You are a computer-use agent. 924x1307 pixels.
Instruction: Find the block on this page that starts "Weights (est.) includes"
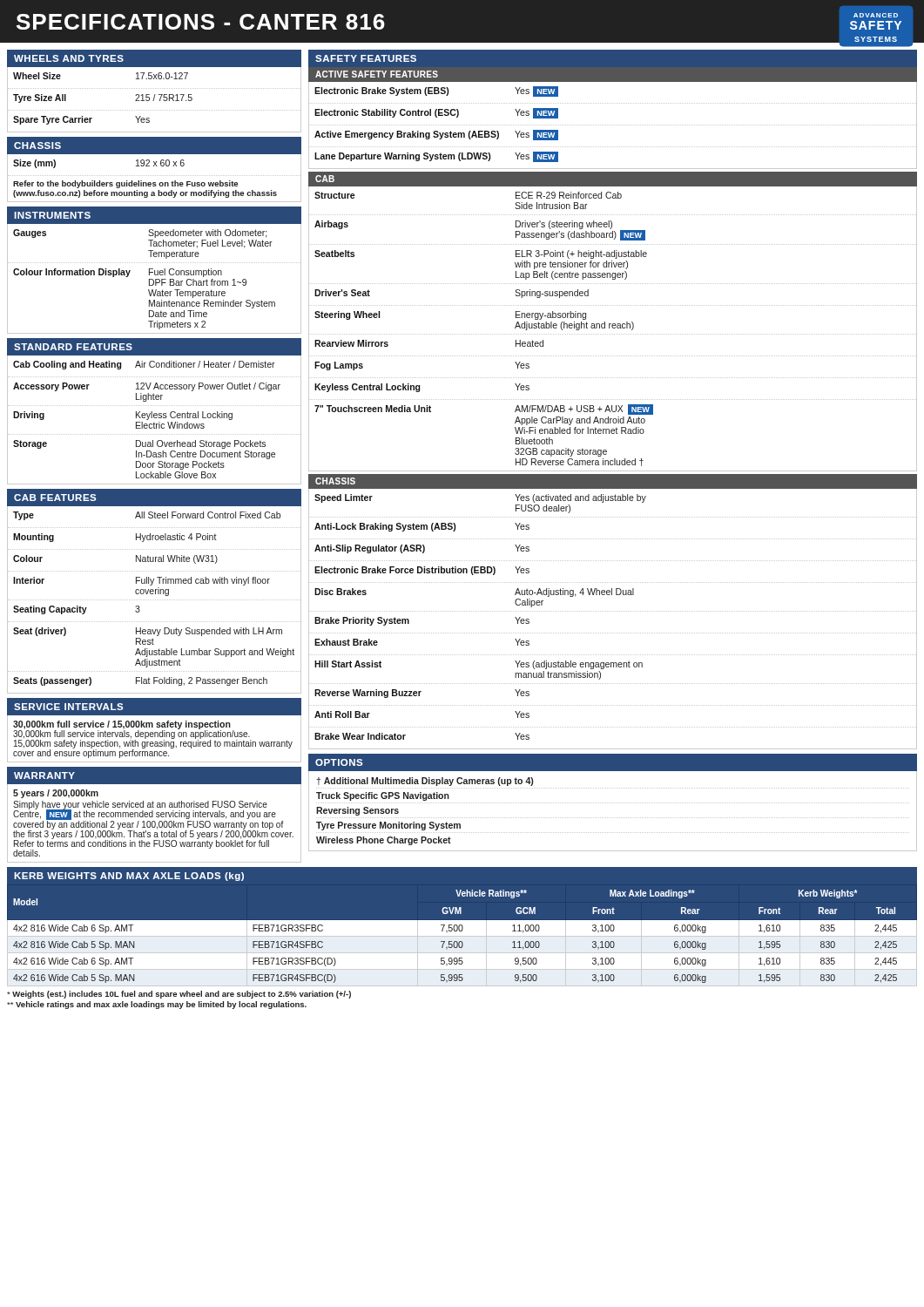click(179, 994)
